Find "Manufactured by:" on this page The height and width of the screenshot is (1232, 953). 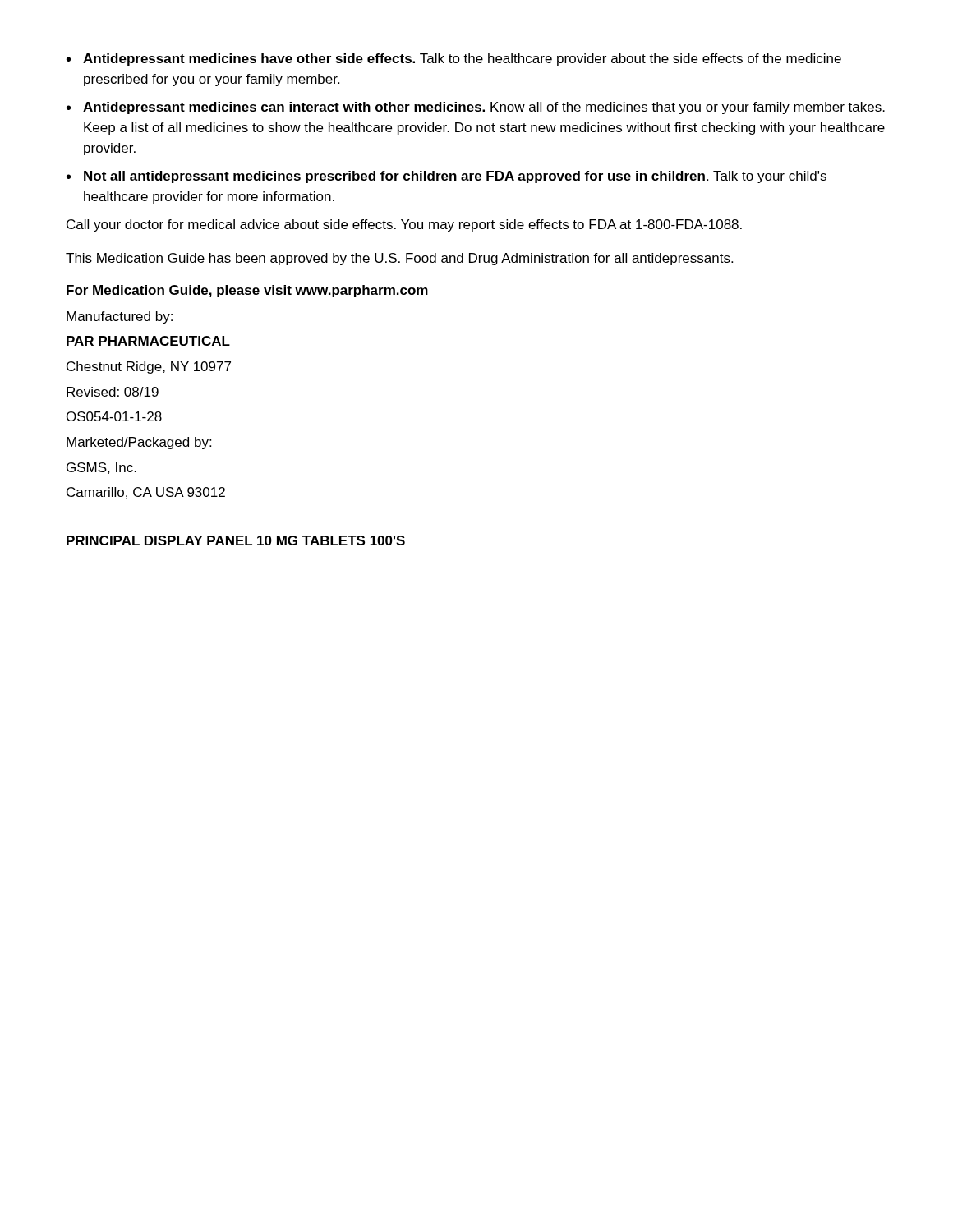click(120, 316)
